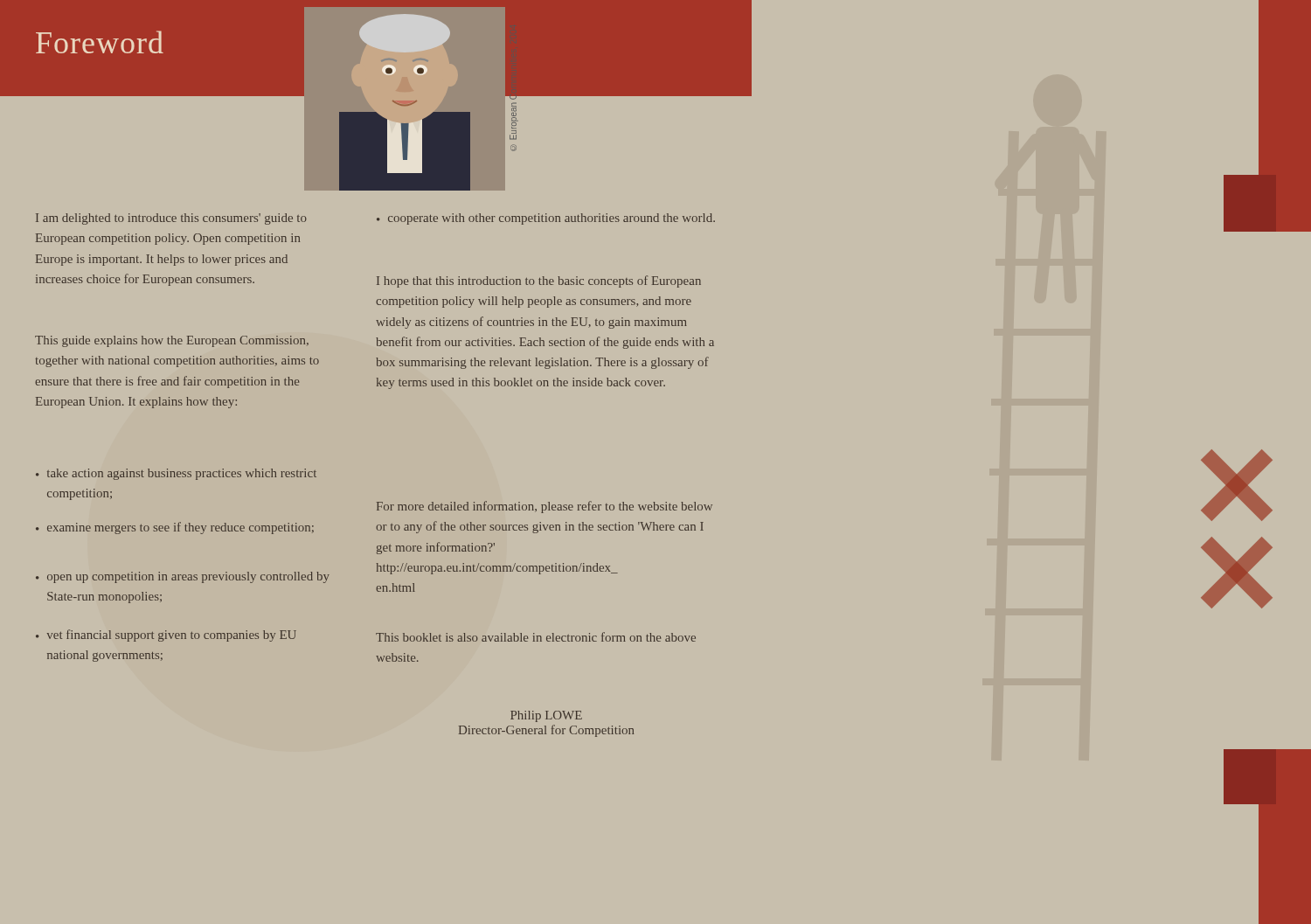Select the text starting "• examine mergers to see"

[175, 529]
